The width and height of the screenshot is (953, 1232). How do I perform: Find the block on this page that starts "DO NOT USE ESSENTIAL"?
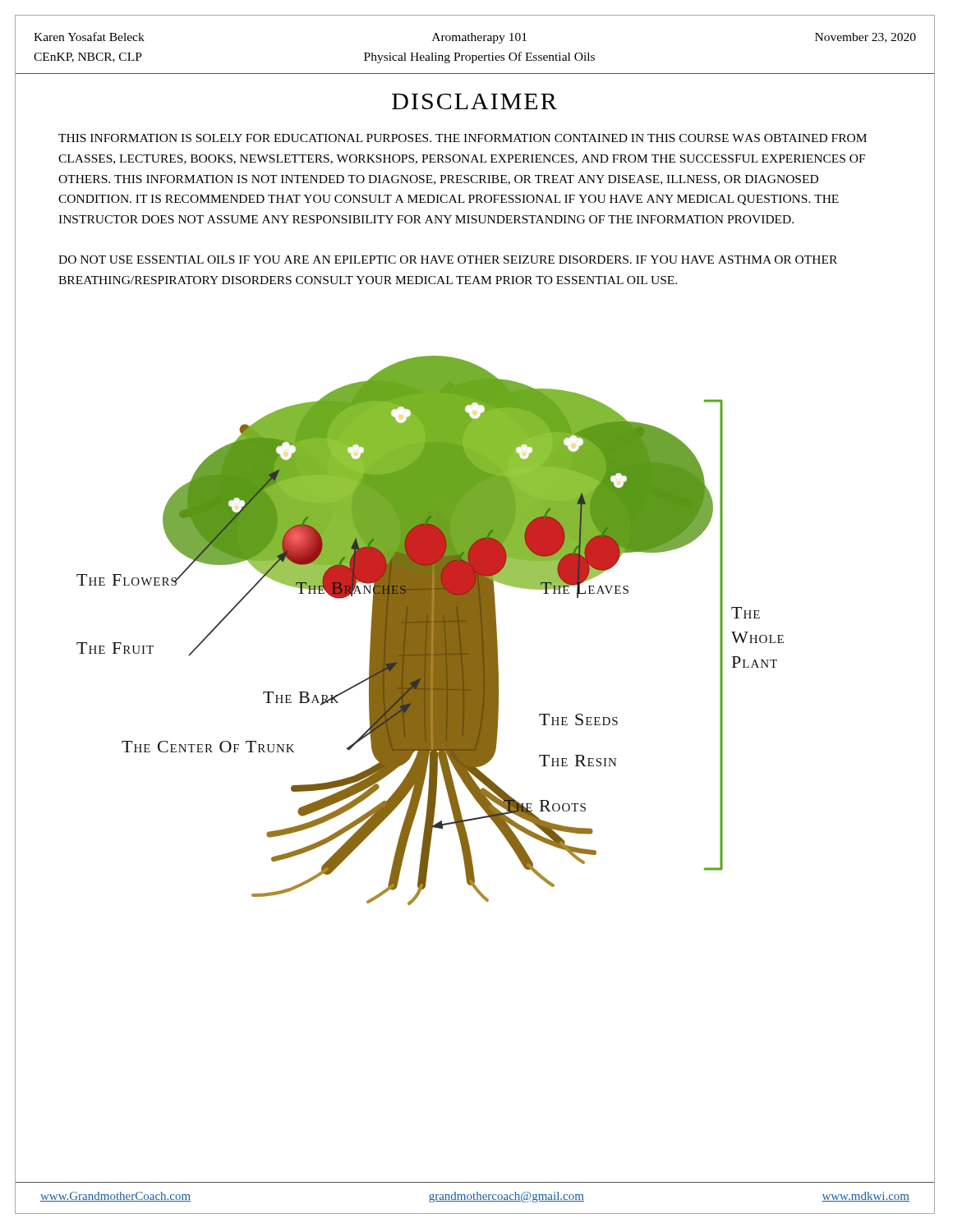tap(475, 270)
